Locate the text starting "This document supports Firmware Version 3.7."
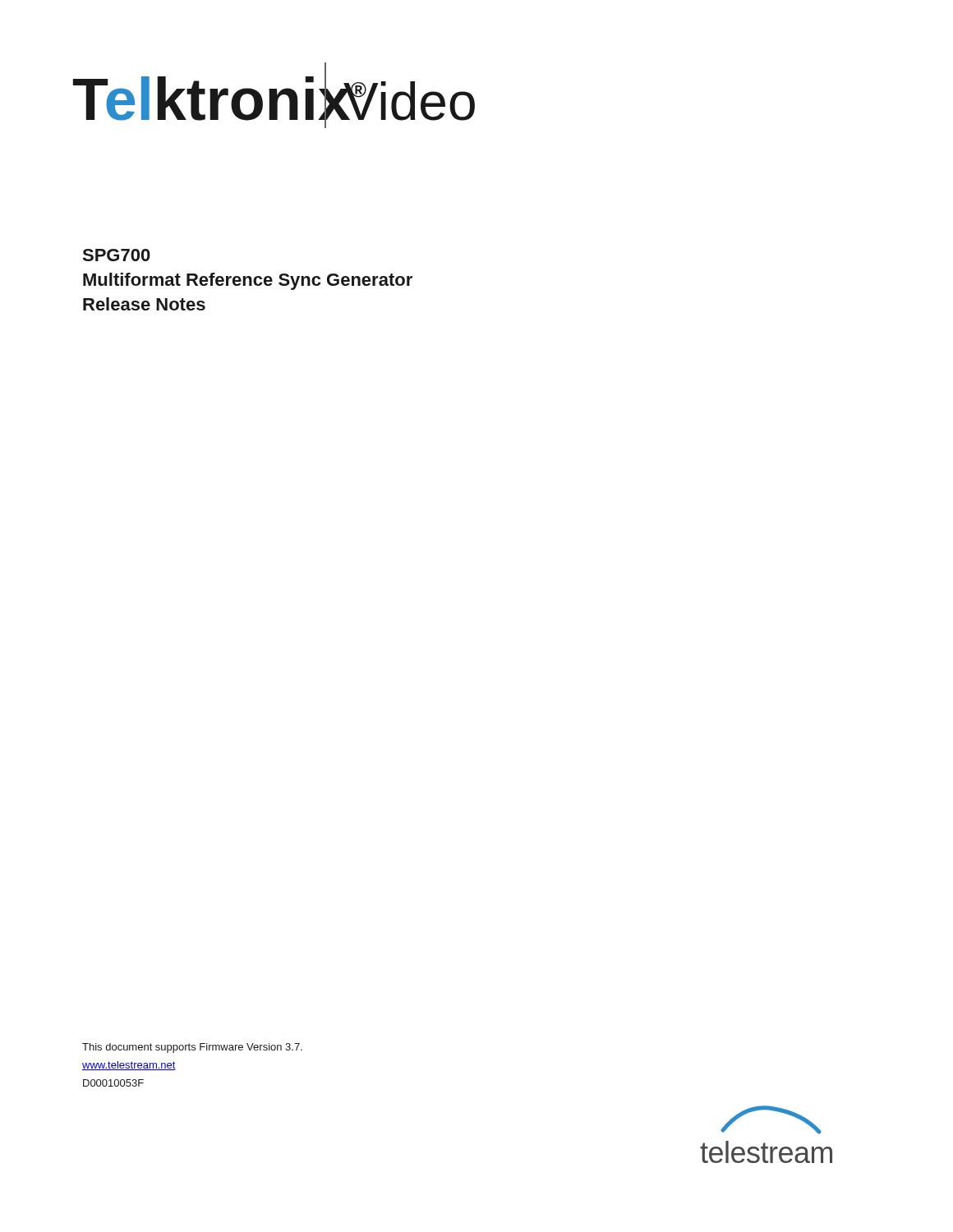953x1232 pixels. 193,1047
